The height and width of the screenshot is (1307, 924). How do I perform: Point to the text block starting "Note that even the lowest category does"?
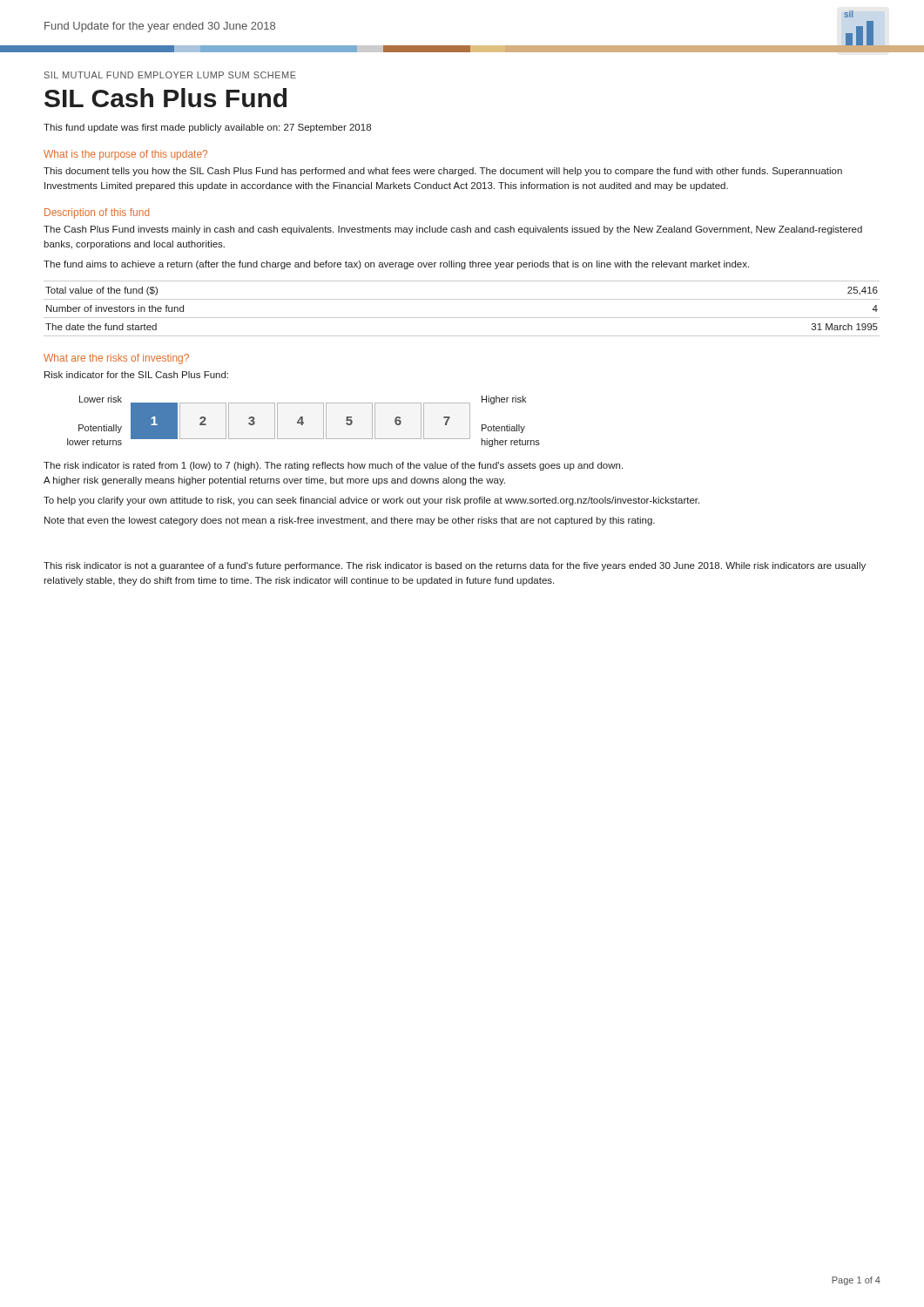(x=349, y=520)
